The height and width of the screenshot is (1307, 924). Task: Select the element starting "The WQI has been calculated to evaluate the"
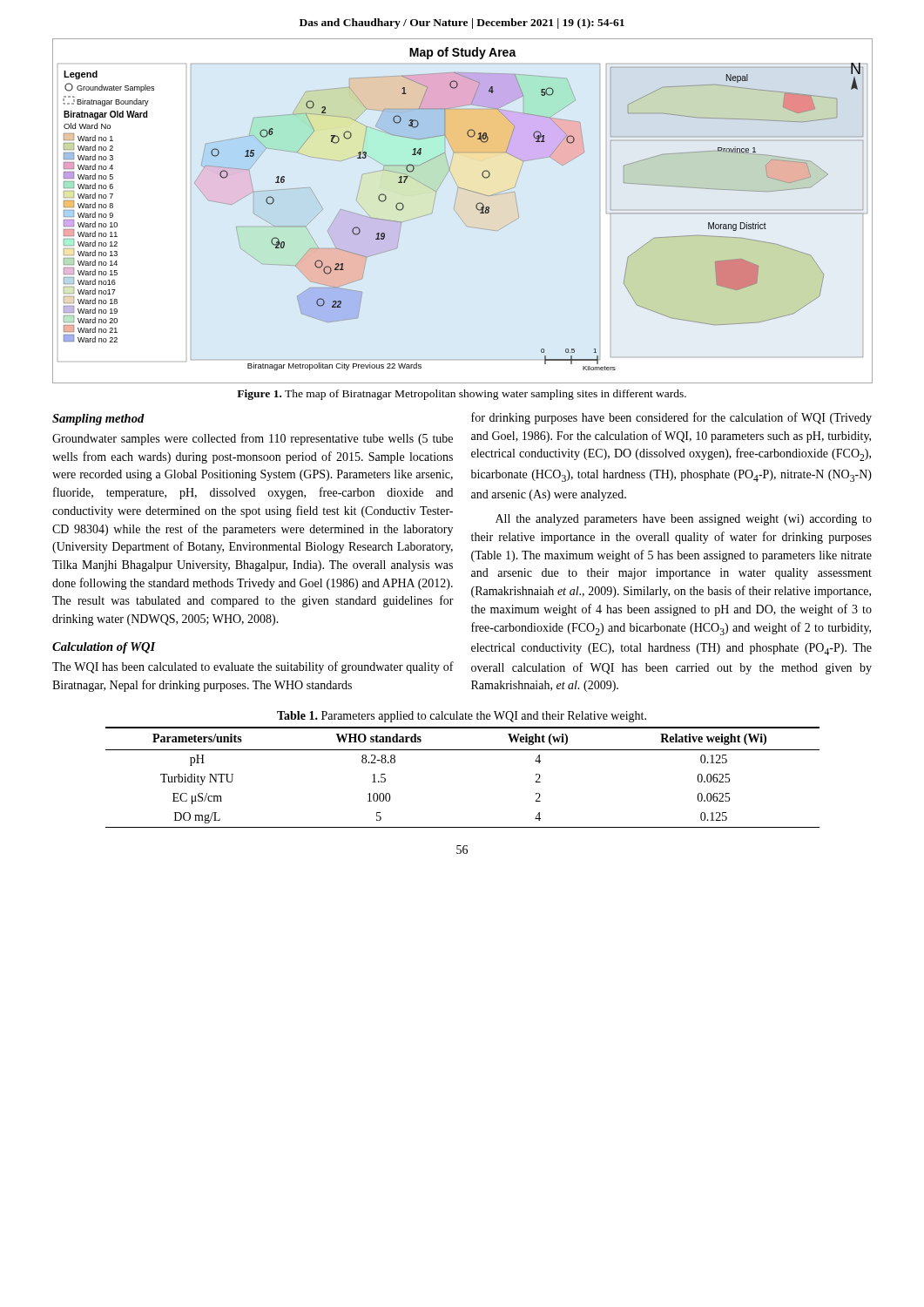coord(253,676)
